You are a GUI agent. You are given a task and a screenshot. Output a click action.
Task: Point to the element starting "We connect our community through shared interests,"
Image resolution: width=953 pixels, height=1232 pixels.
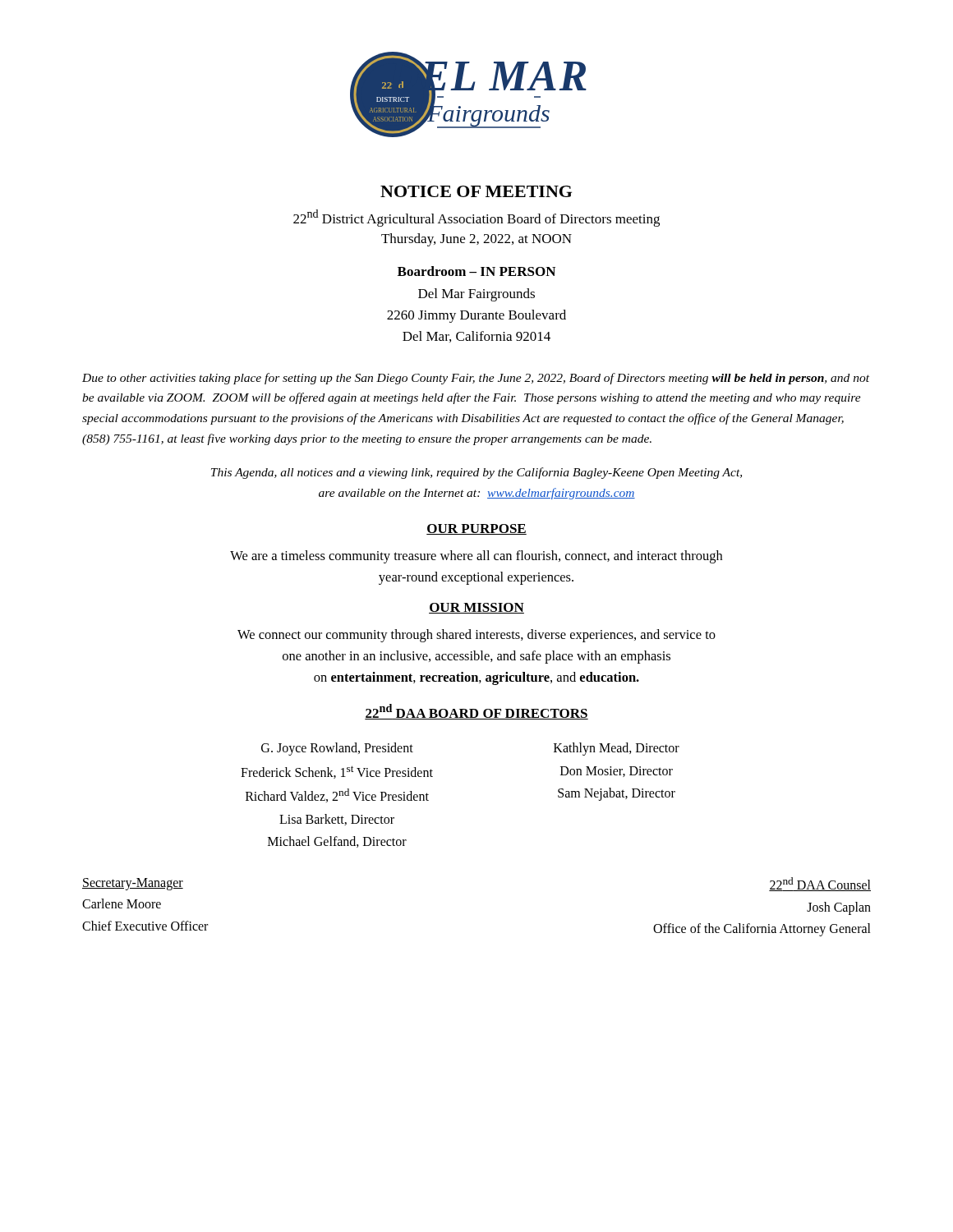point(476,656)
